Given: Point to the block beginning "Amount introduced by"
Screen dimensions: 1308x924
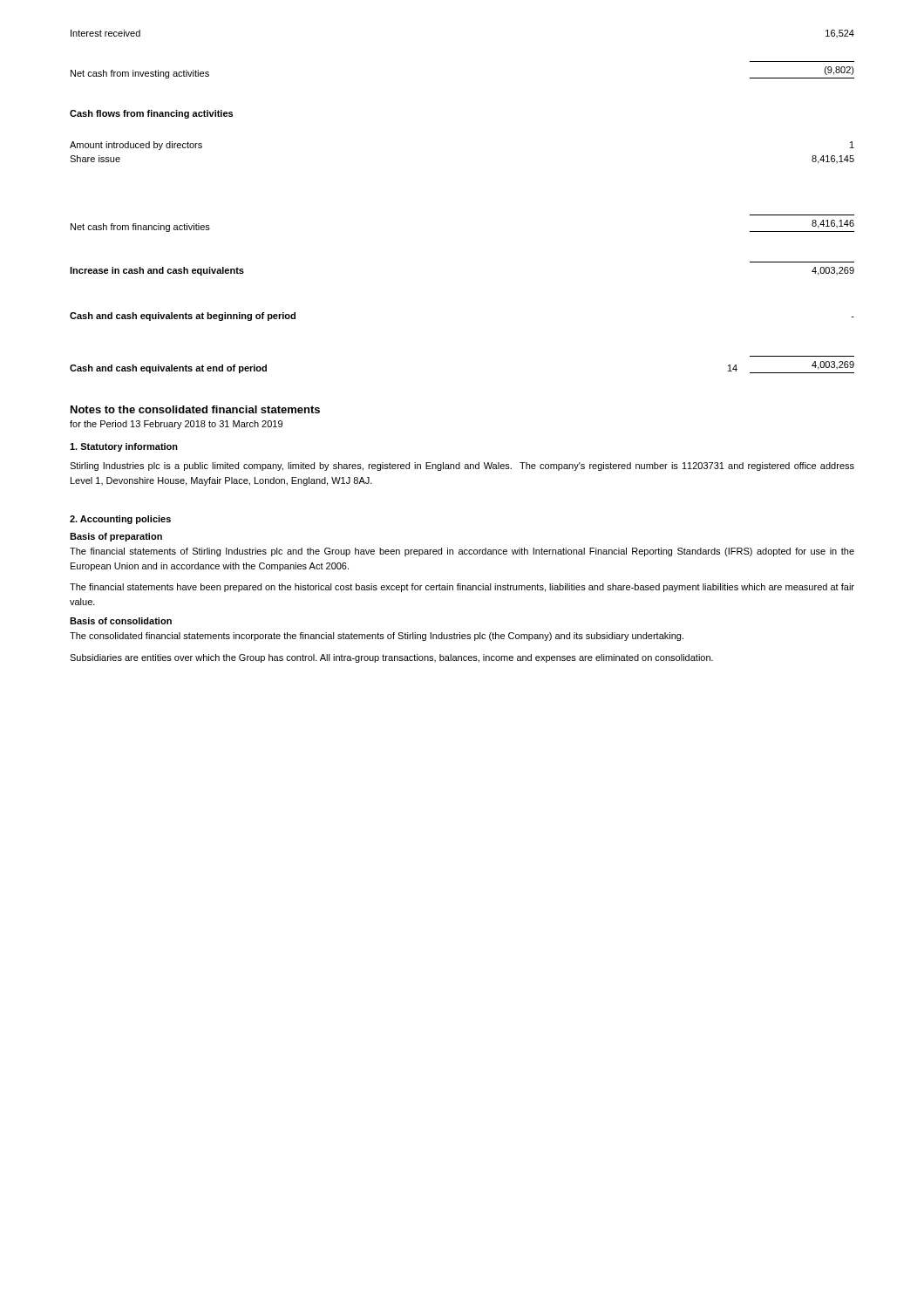Looking at the screenshot, I should point(131,147).
